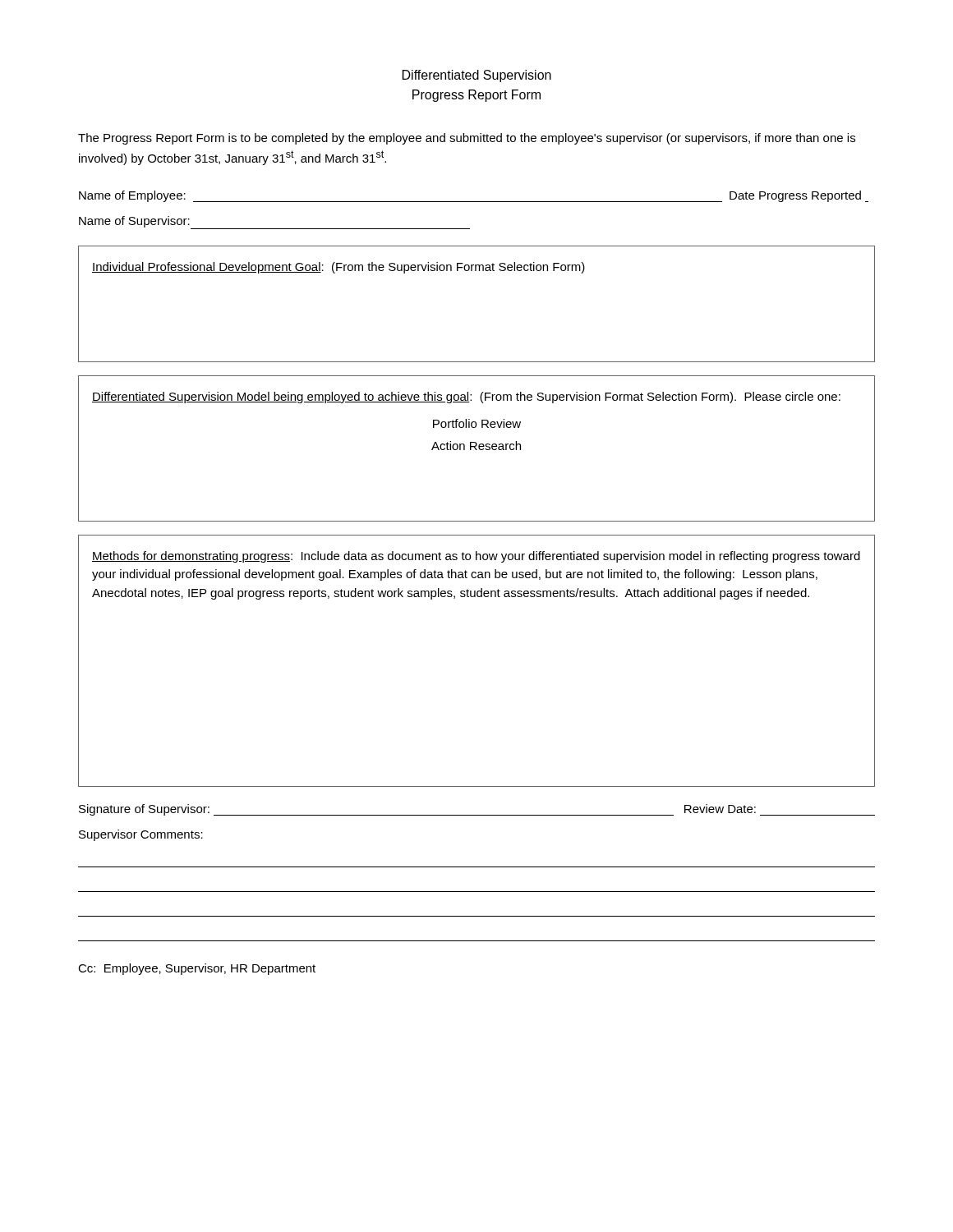The image size is (953, 1232).
Task: Click on the text block that reads "Methods for demonstrating progress: Include"
Action: 476,557
